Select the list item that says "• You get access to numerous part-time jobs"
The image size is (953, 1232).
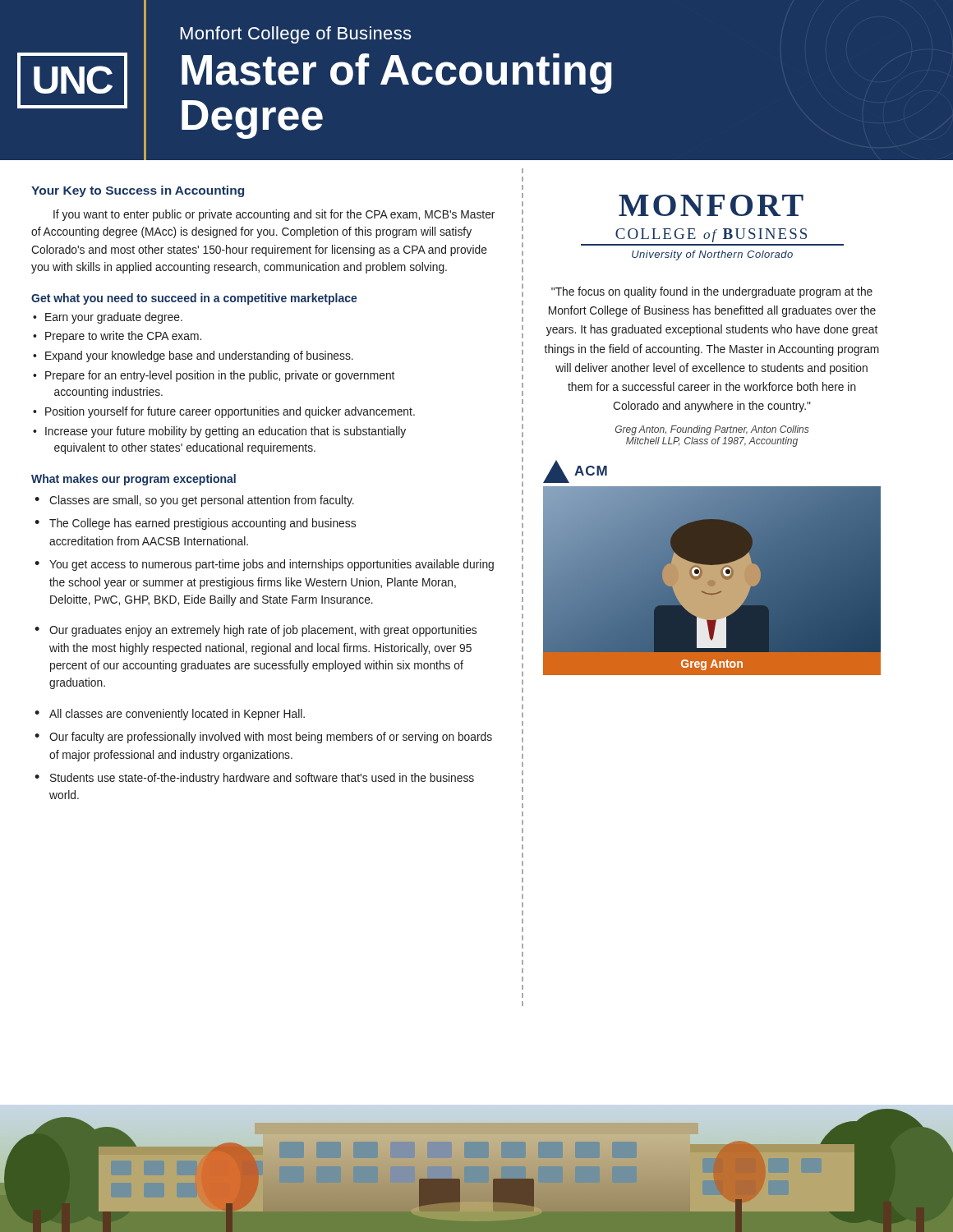pos(264,581)
